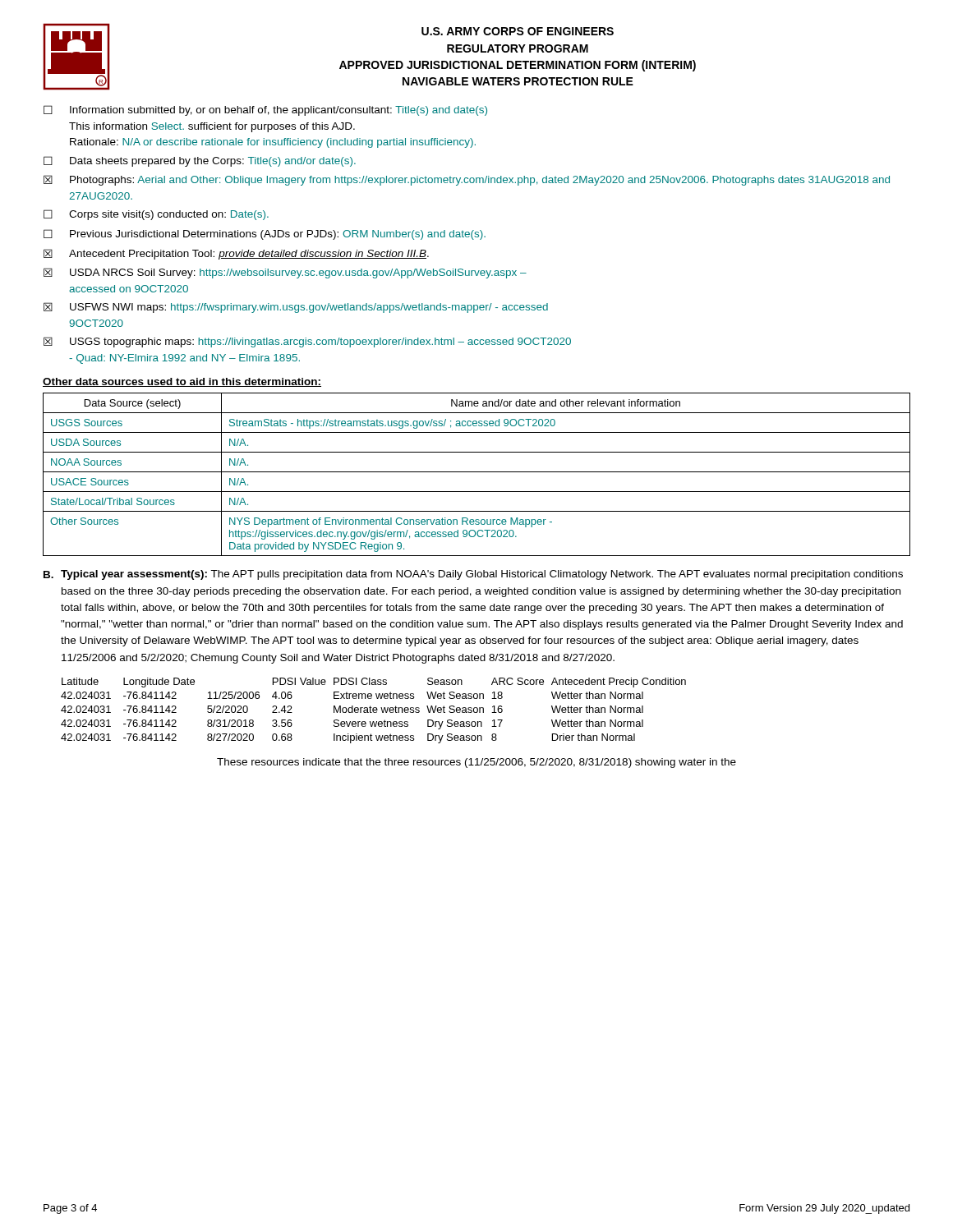Find the table that mentions "NYS Department of Environmental"
953x1232 pixels.
[476, 475]
